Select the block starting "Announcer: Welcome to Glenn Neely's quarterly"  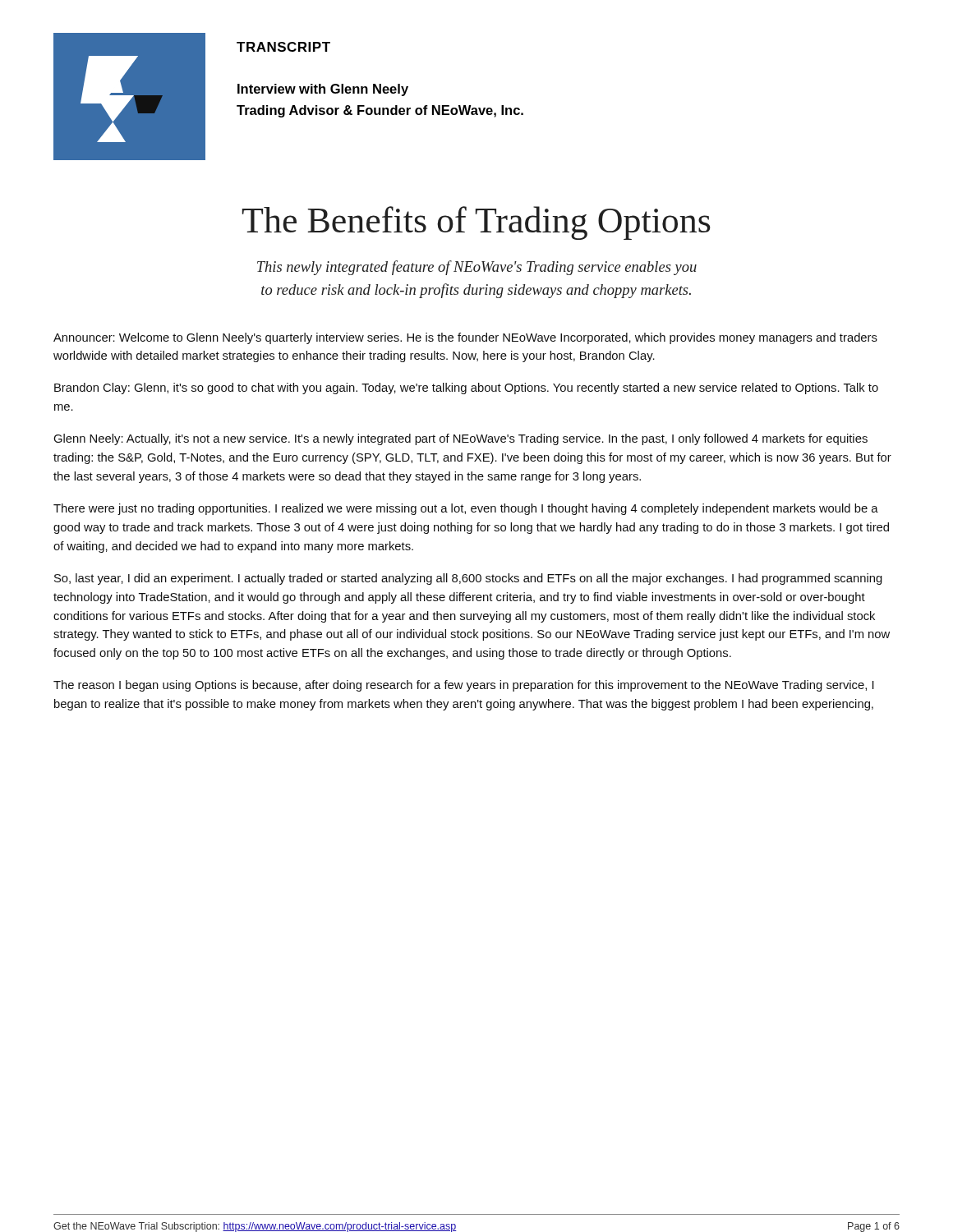click(465, 347)
